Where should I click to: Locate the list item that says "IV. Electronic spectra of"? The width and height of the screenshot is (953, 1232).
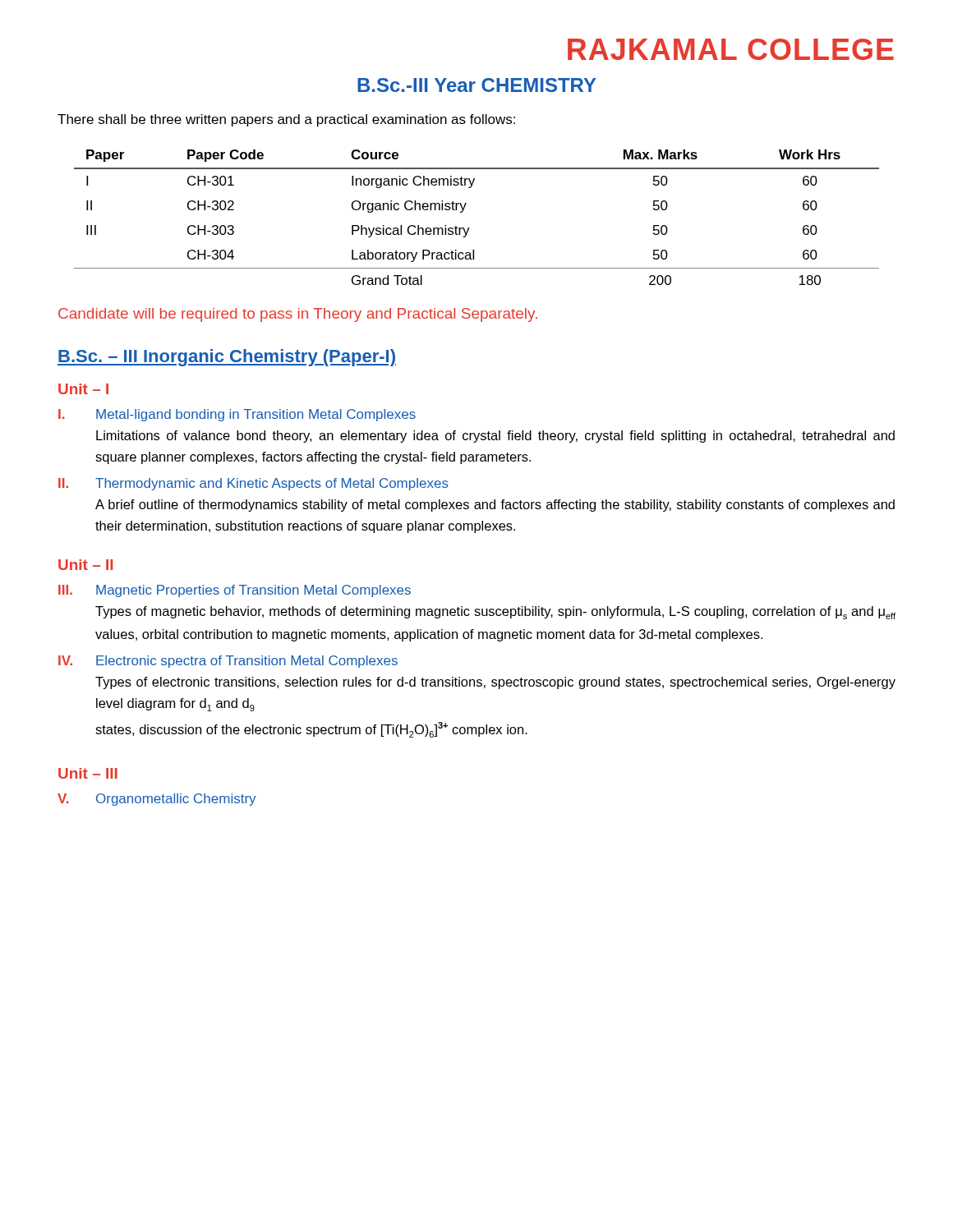476,697
